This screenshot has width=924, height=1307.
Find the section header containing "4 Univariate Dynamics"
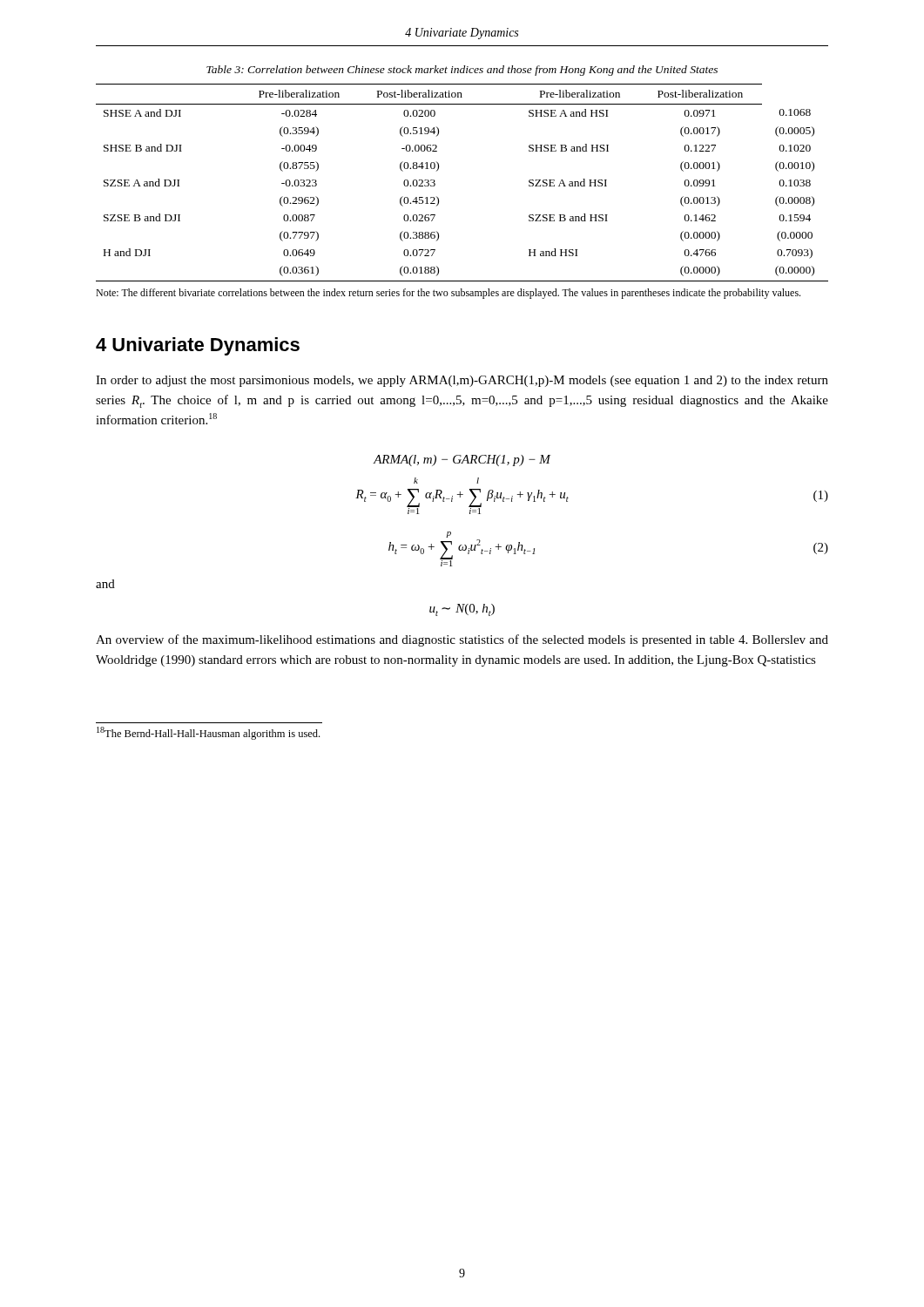click(198, 344)
